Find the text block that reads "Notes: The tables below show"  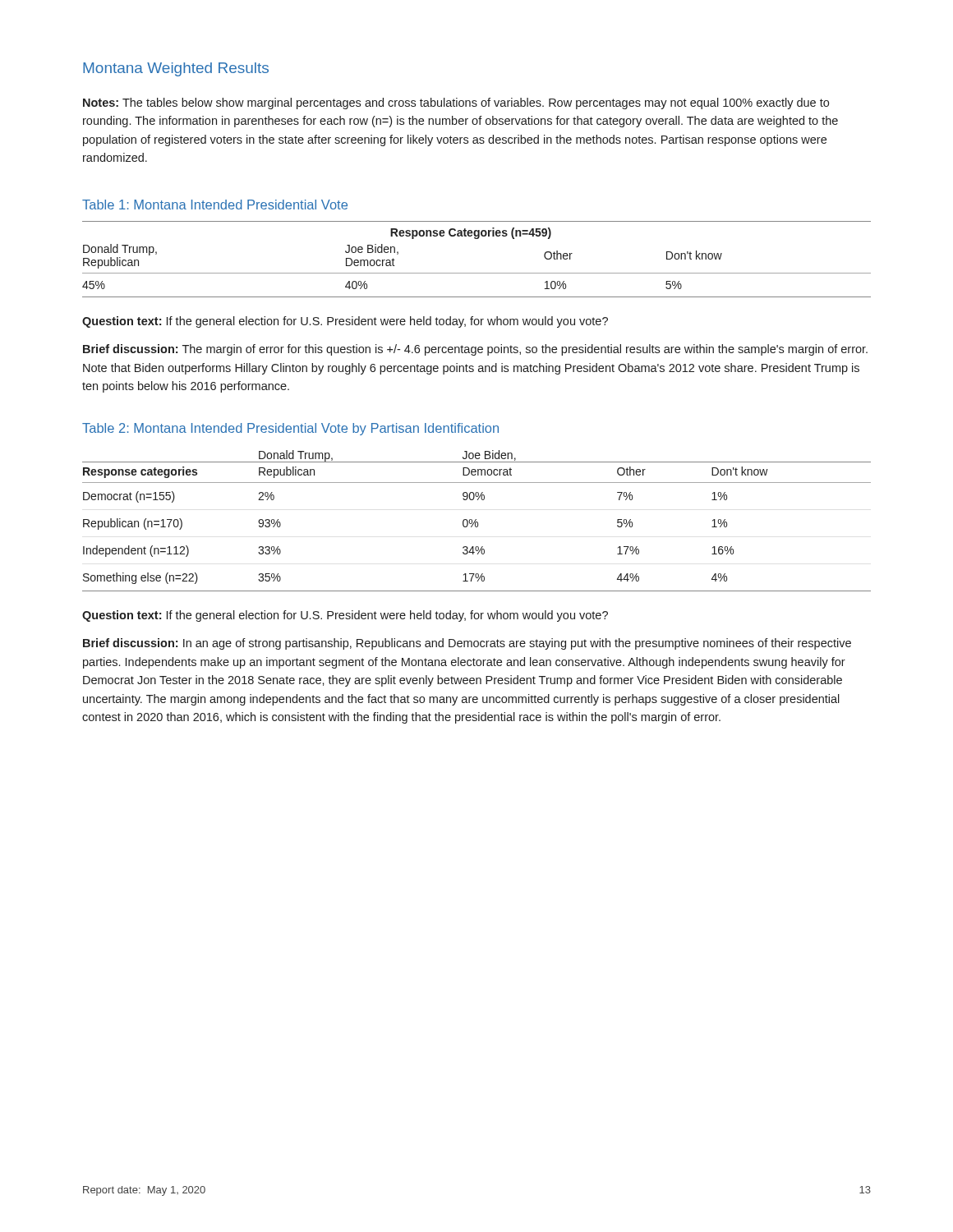point(460,130)
